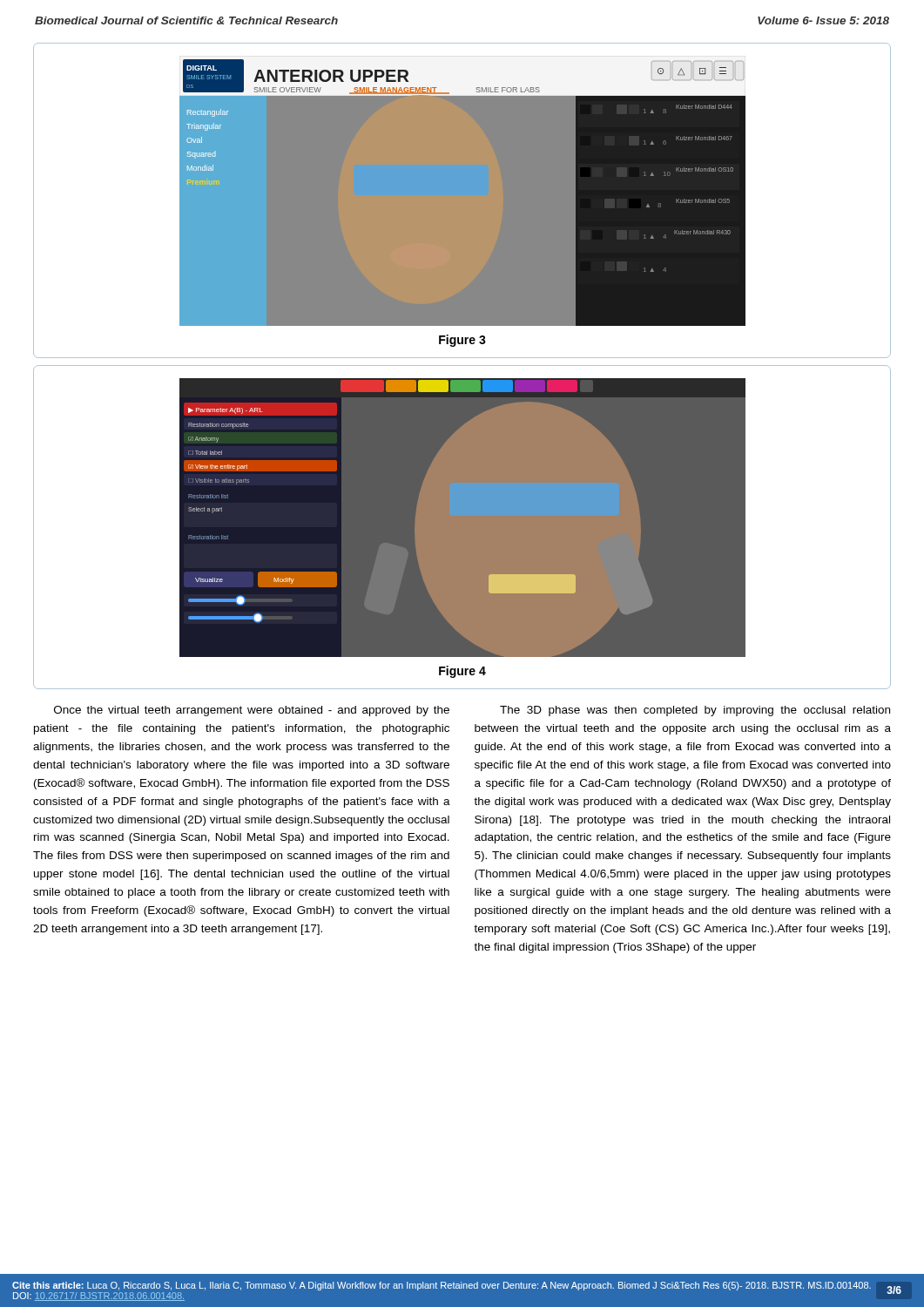Find the text block with the text "Once the virtual teeth arrangement"
The width and height of the screenshot is (924, 1307).
(x=241, y=819)
